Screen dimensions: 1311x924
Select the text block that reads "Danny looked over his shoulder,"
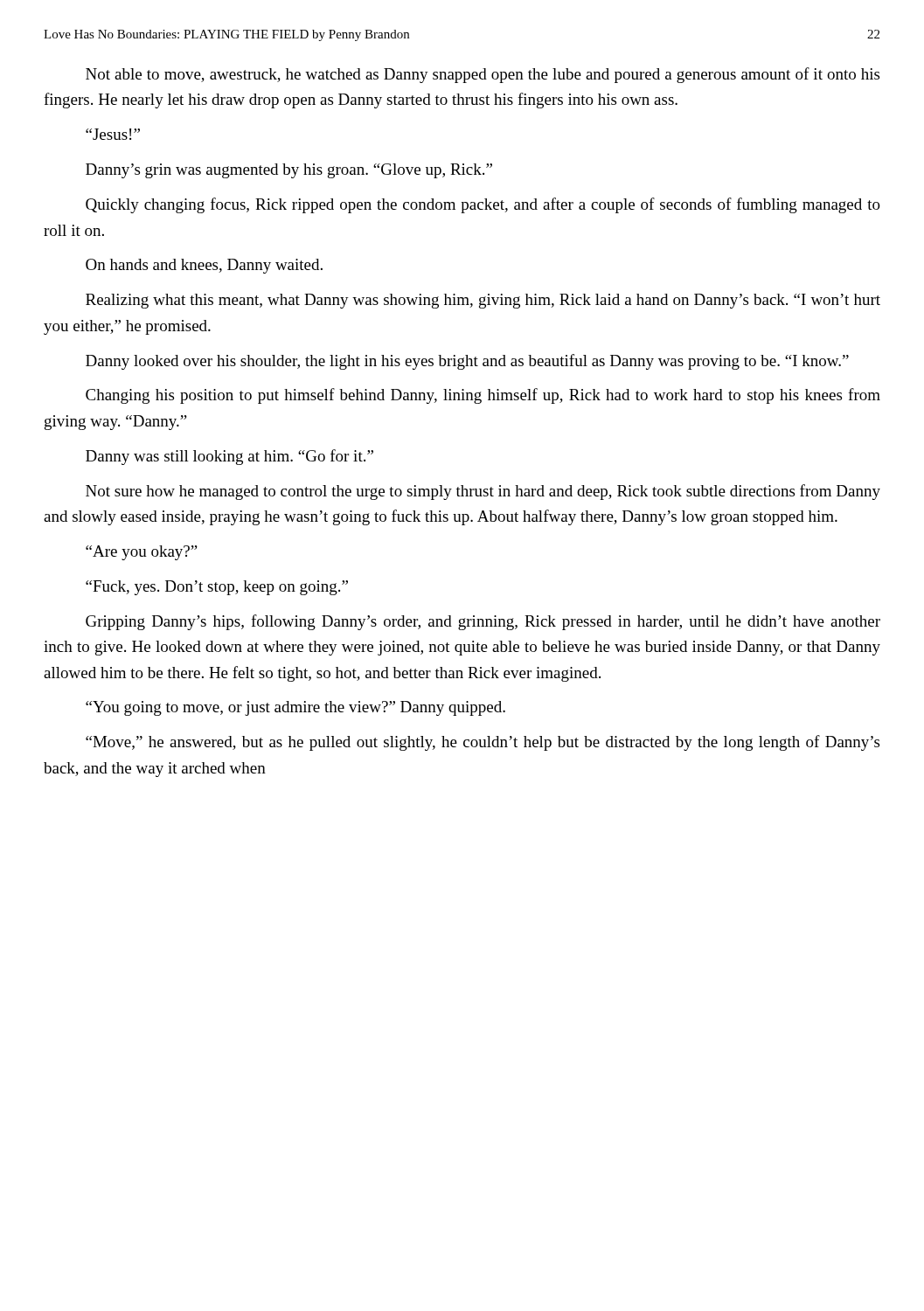tap(462, 360)
